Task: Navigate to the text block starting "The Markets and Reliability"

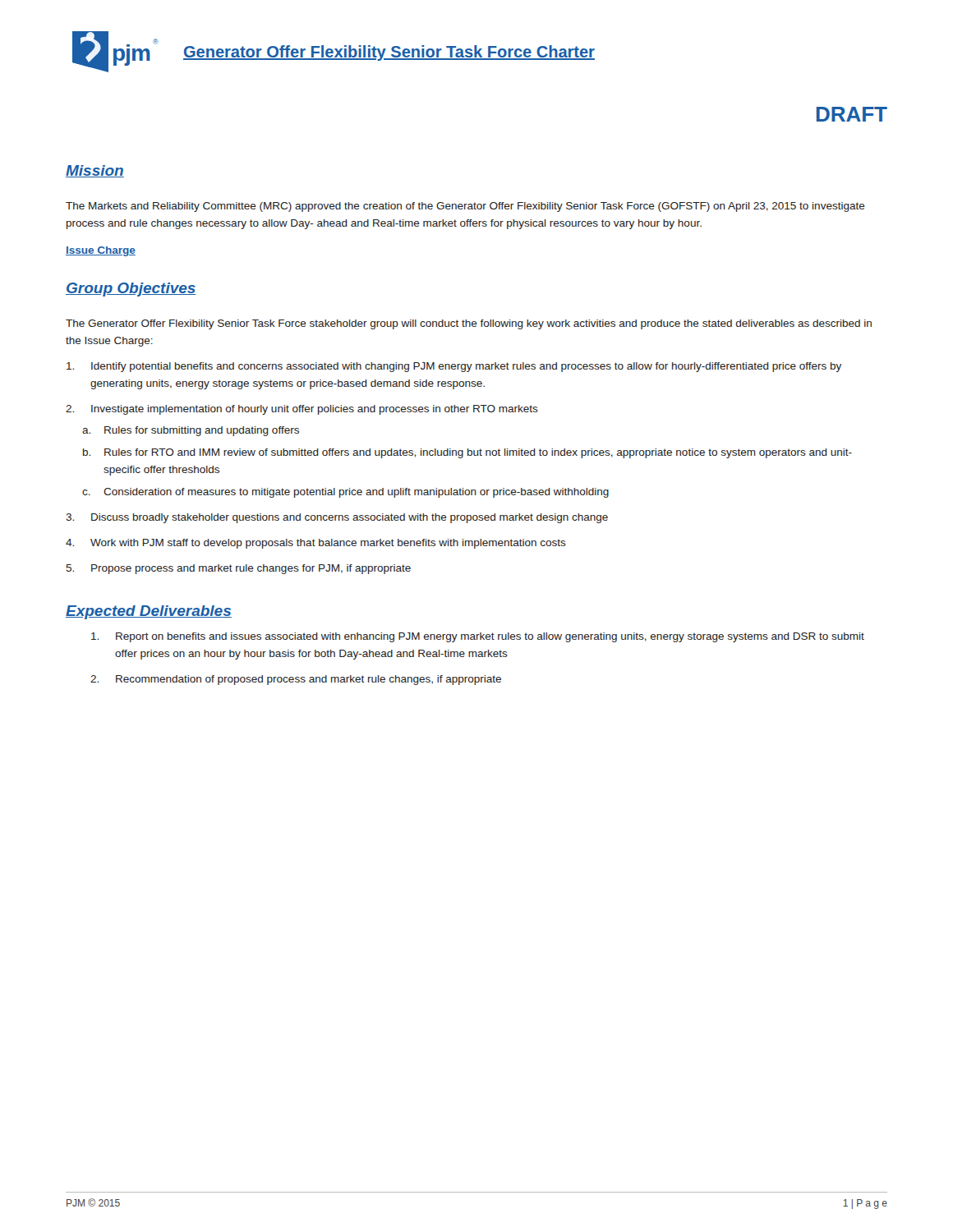Action: [x=465, y=214]
